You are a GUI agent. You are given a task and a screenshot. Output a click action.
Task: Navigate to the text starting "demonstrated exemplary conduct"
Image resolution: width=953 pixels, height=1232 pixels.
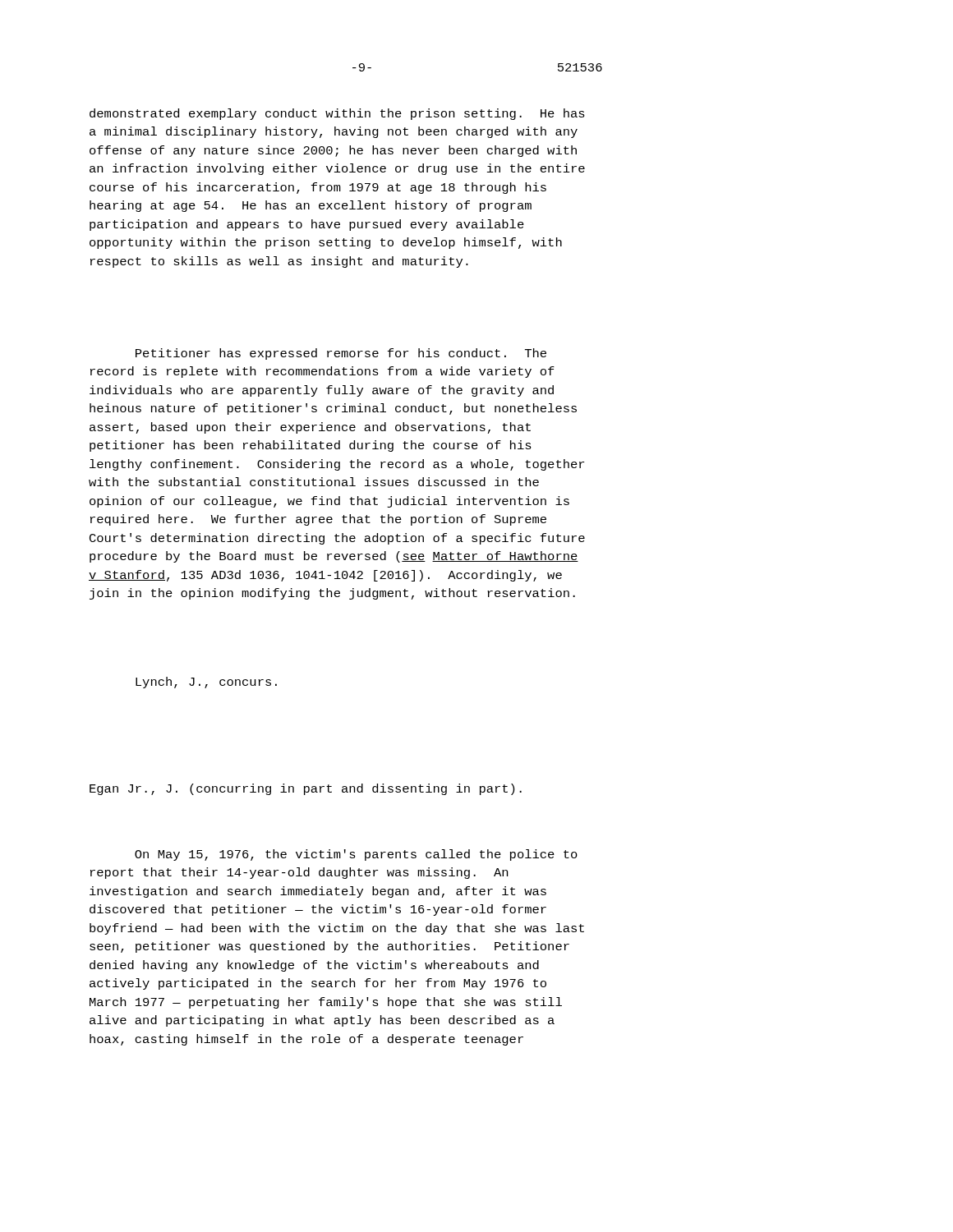[337, 188]
